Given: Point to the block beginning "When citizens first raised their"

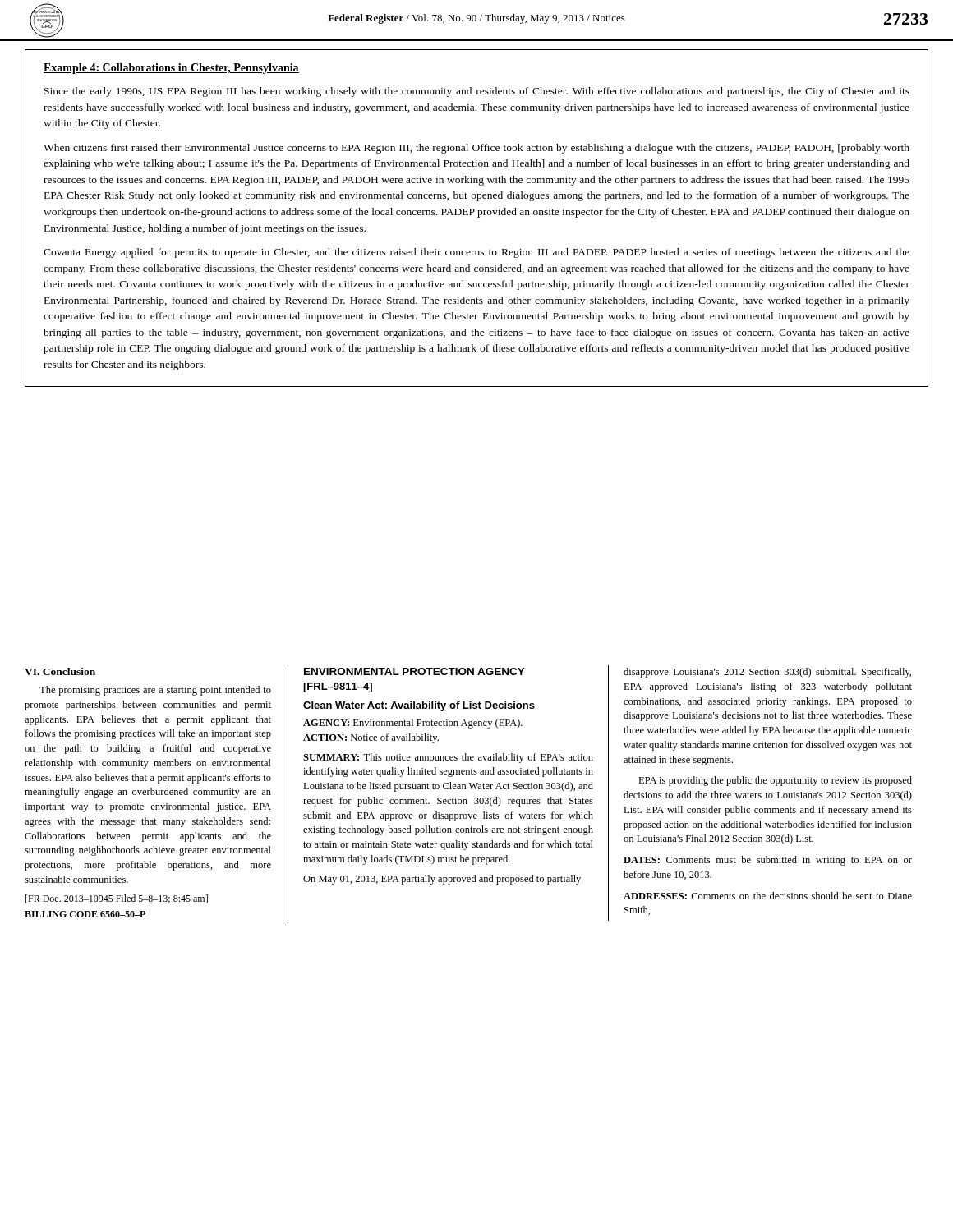Looking at the screenshot, I should tap(476, 187).
